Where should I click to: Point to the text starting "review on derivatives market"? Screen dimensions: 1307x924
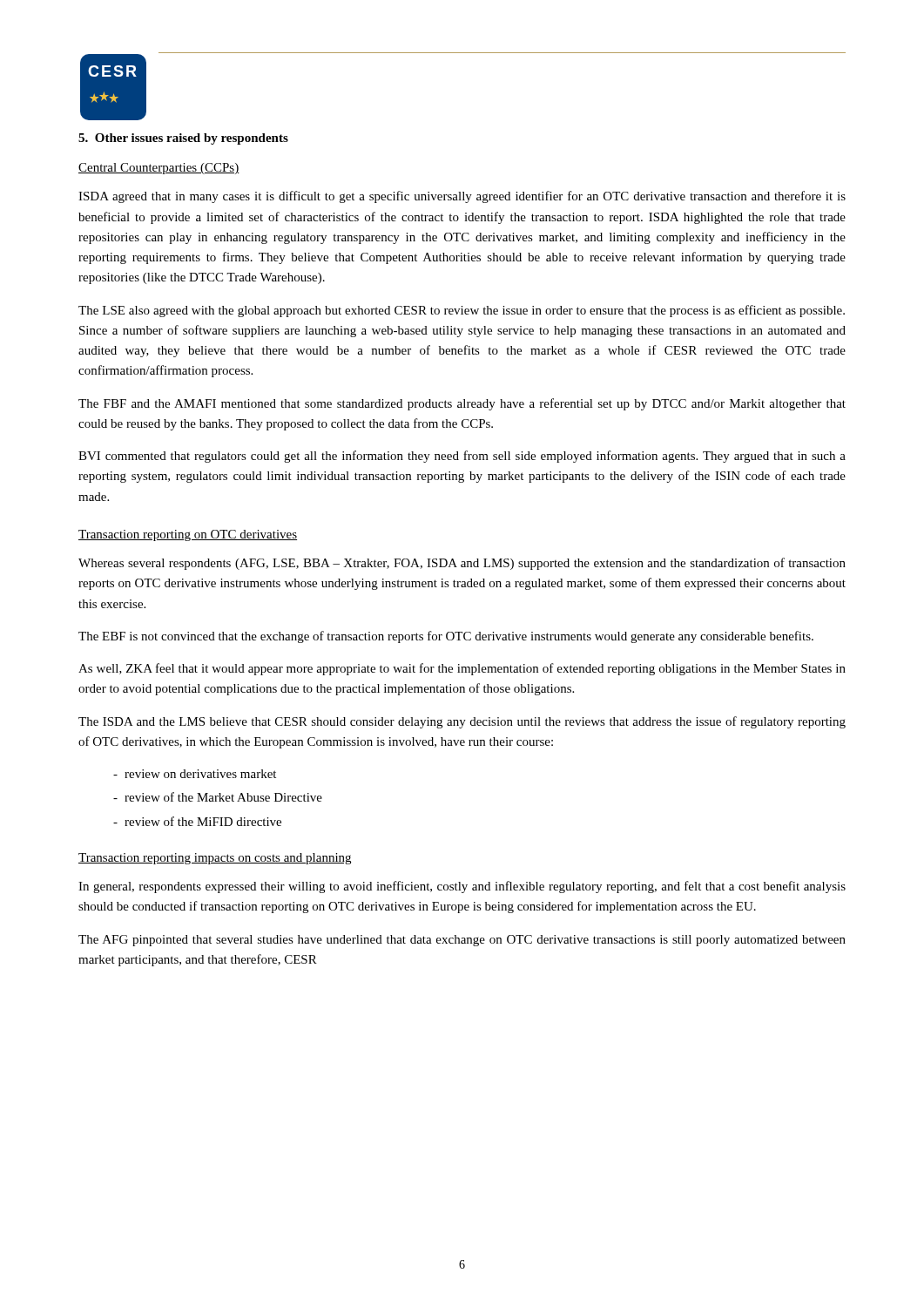click(x=201, y=774)
